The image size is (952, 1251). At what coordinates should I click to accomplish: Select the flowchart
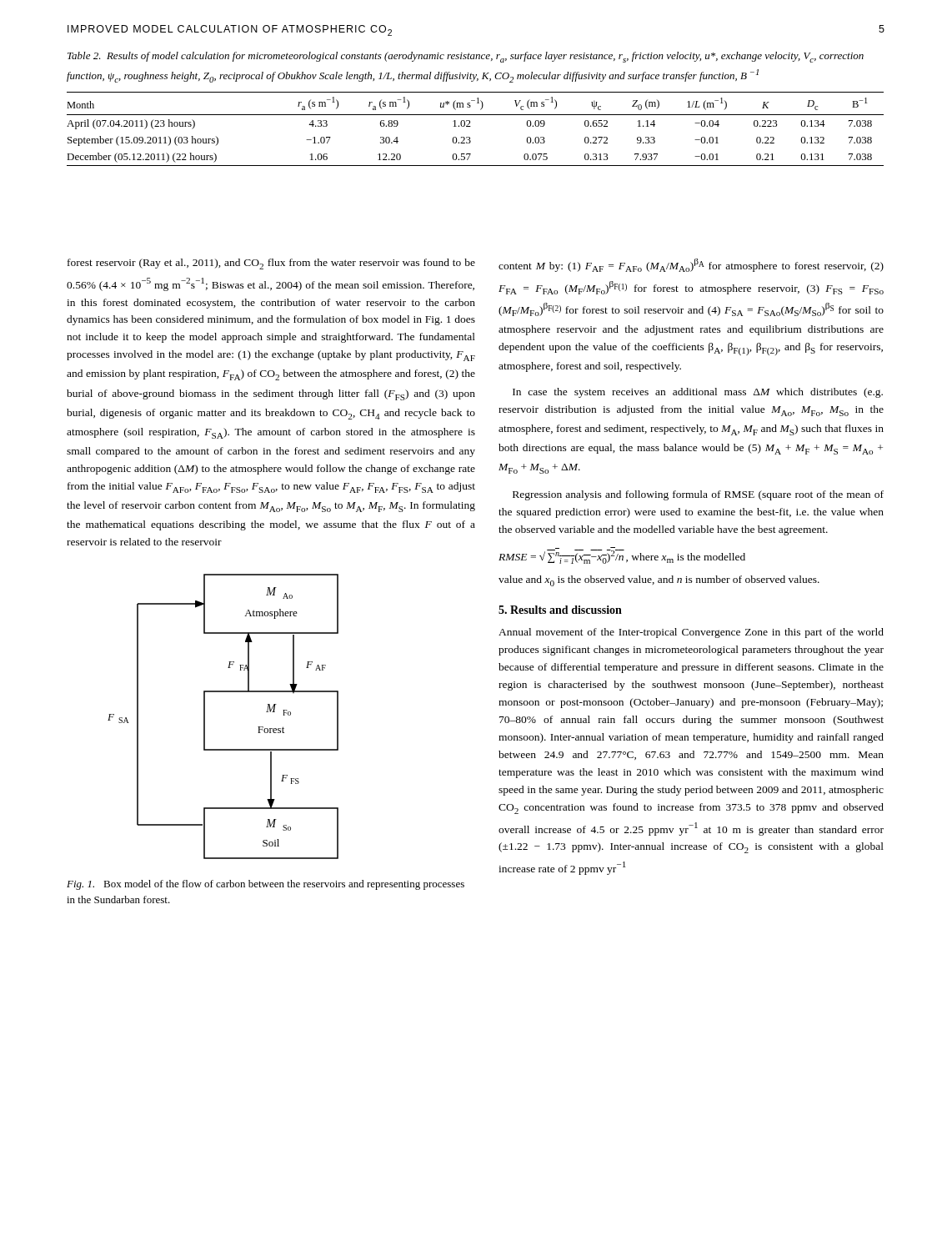point(271,718)
